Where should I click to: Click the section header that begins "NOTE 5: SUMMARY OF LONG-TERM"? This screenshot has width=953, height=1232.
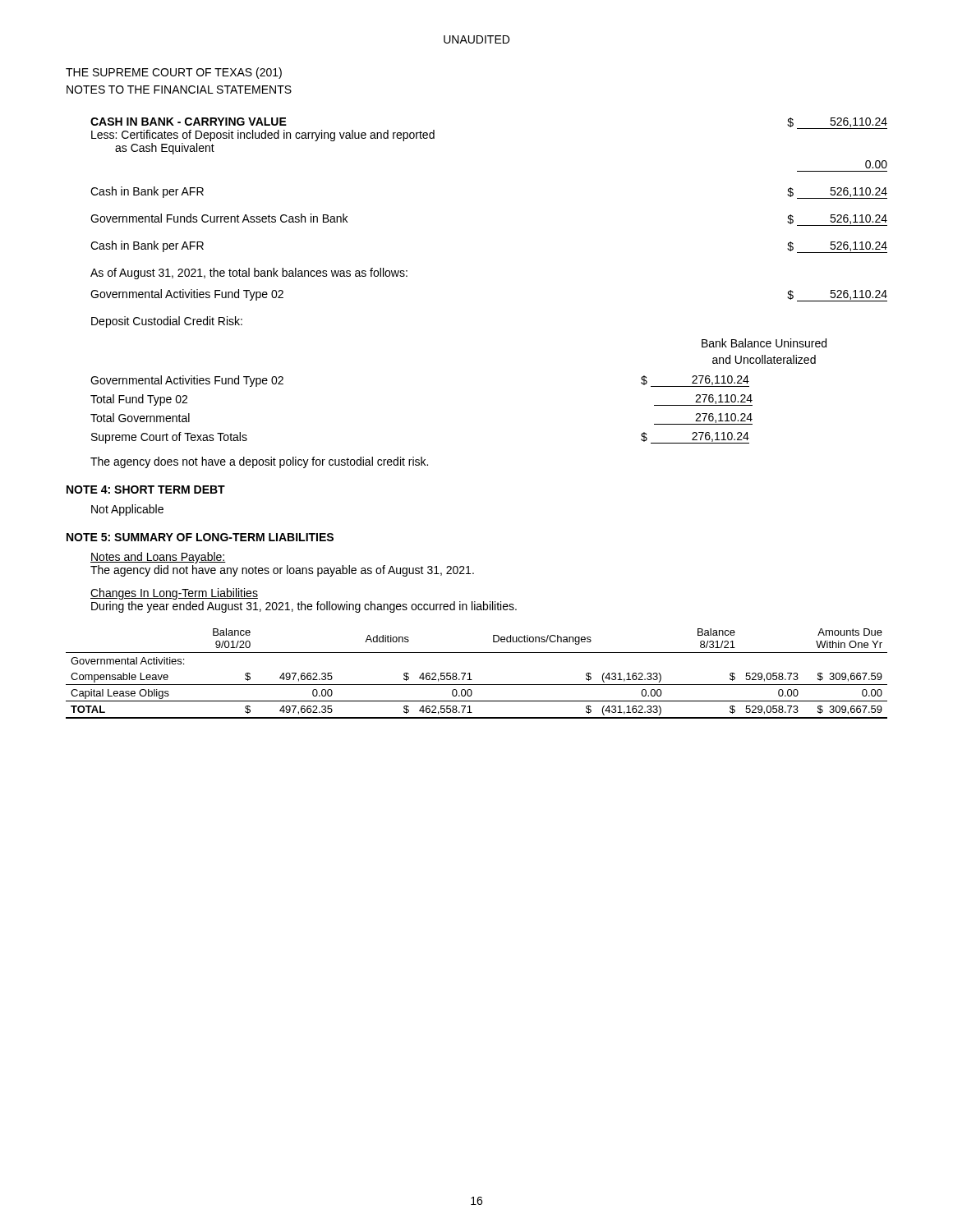(200, 537)
